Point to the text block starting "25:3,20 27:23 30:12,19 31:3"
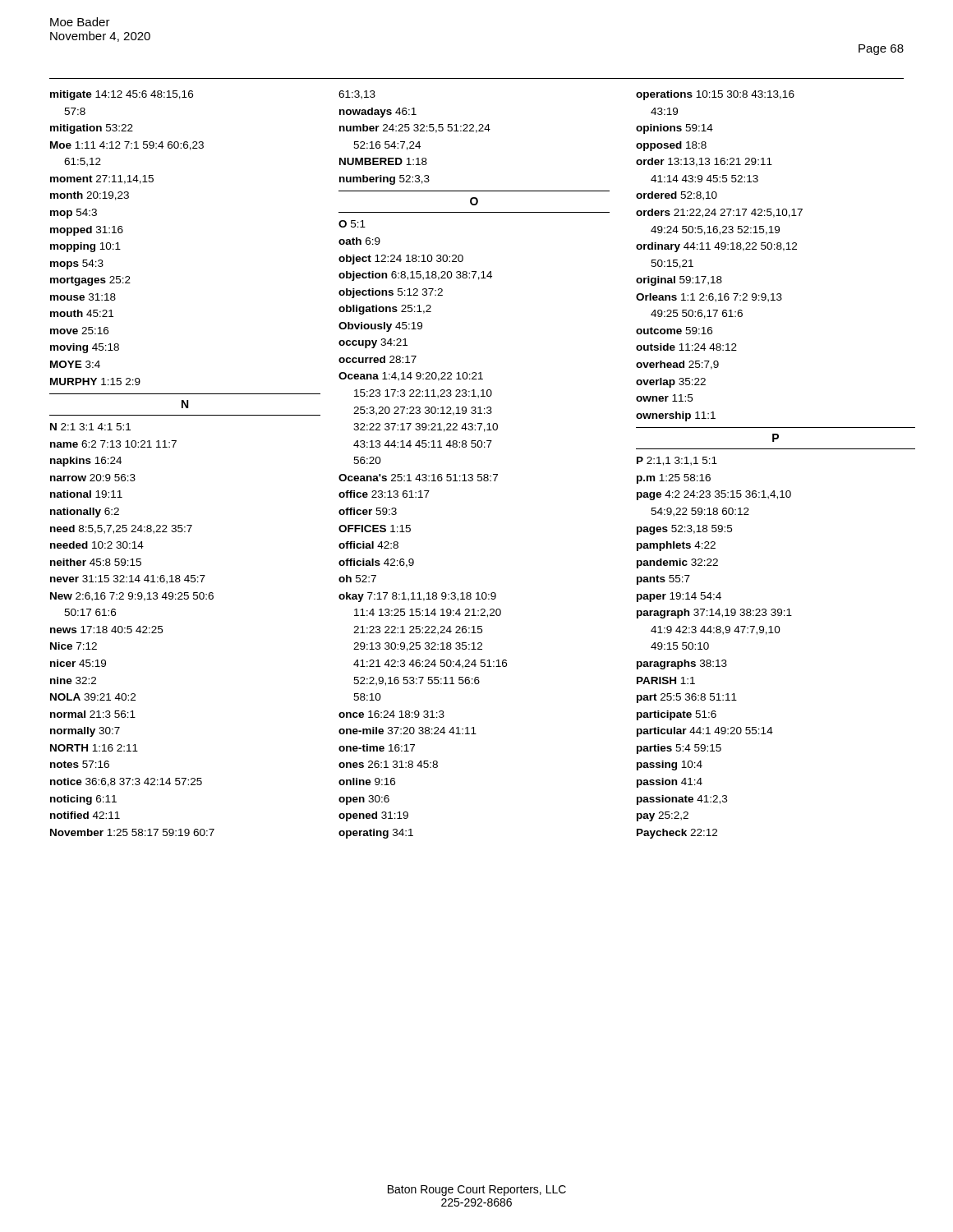 [x=423, y=410]
